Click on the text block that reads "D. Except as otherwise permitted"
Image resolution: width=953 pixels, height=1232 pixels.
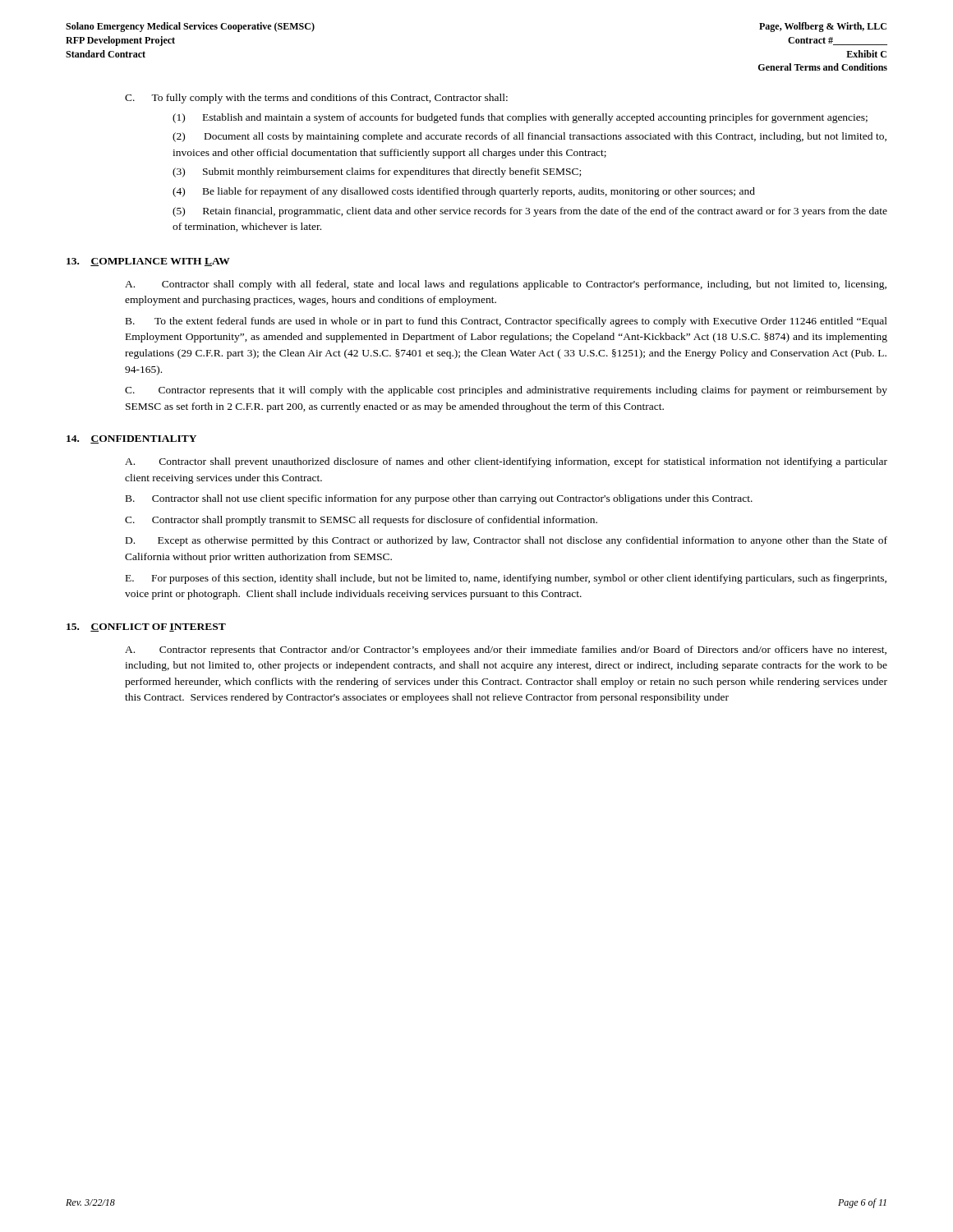506,548
